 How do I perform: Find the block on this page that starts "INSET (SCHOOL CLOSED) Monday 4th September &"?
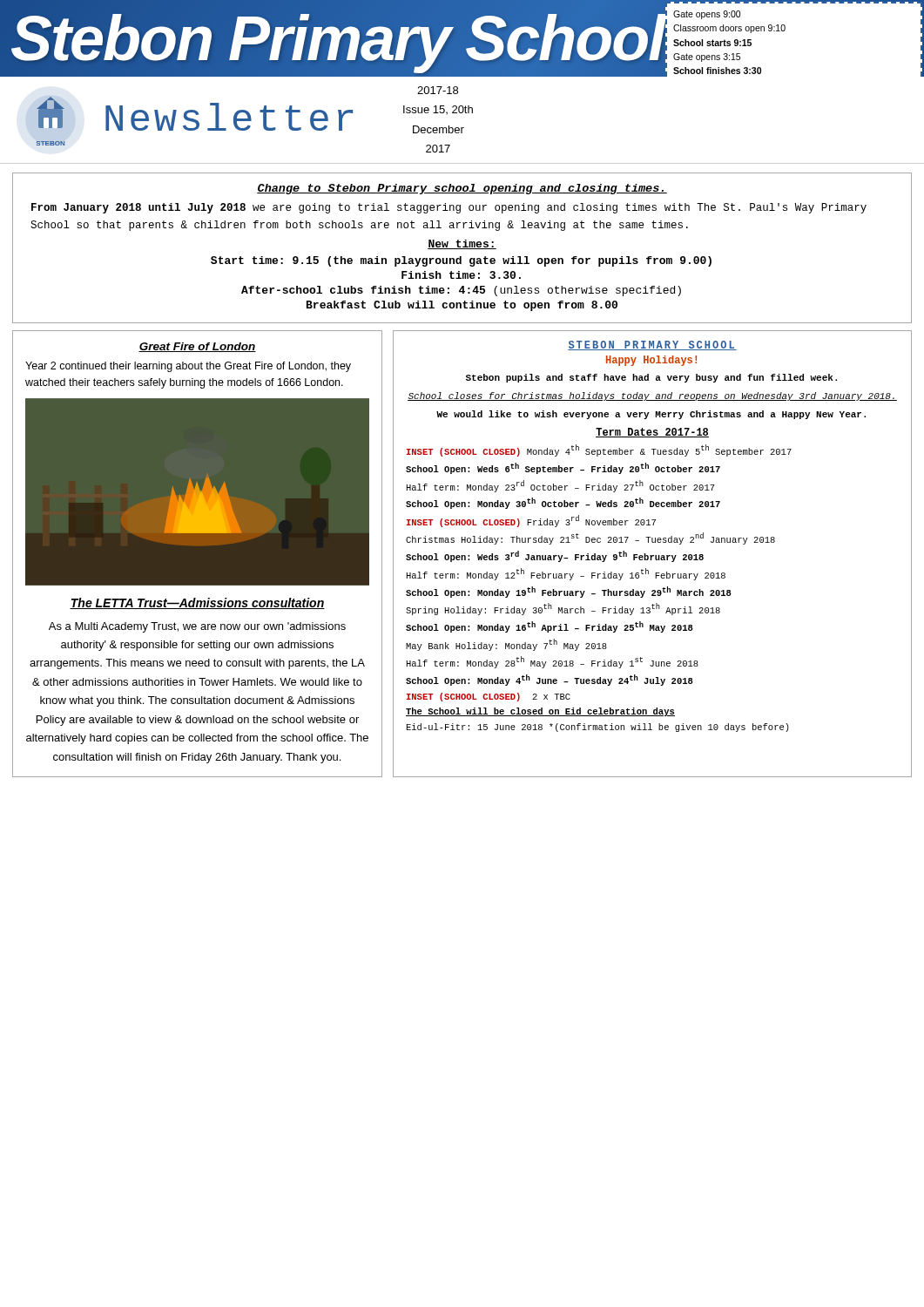coord(599,451)
